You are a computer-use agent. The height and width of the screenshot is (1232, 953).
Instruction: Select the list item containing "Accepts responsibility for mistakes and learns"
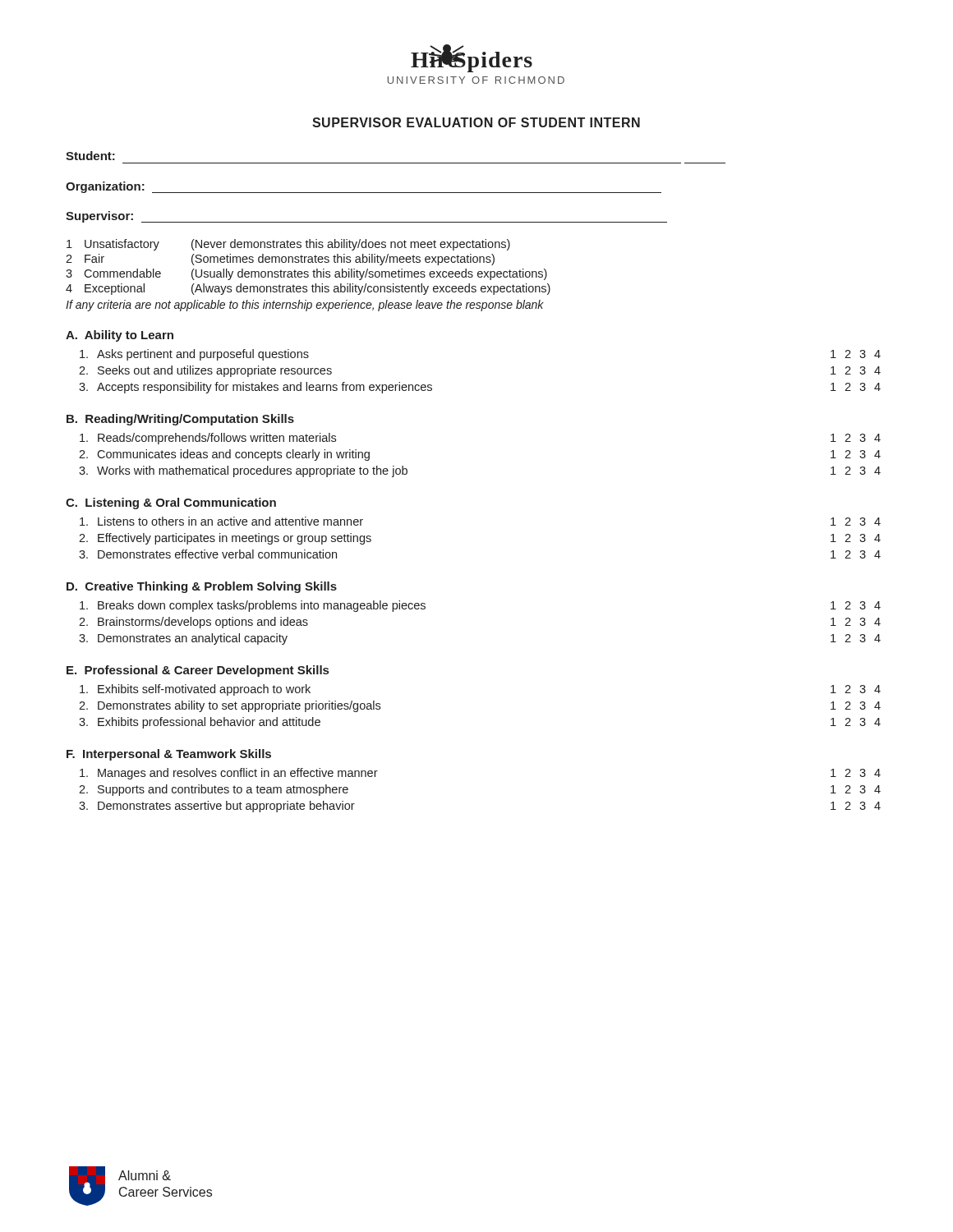coord(265,387)
